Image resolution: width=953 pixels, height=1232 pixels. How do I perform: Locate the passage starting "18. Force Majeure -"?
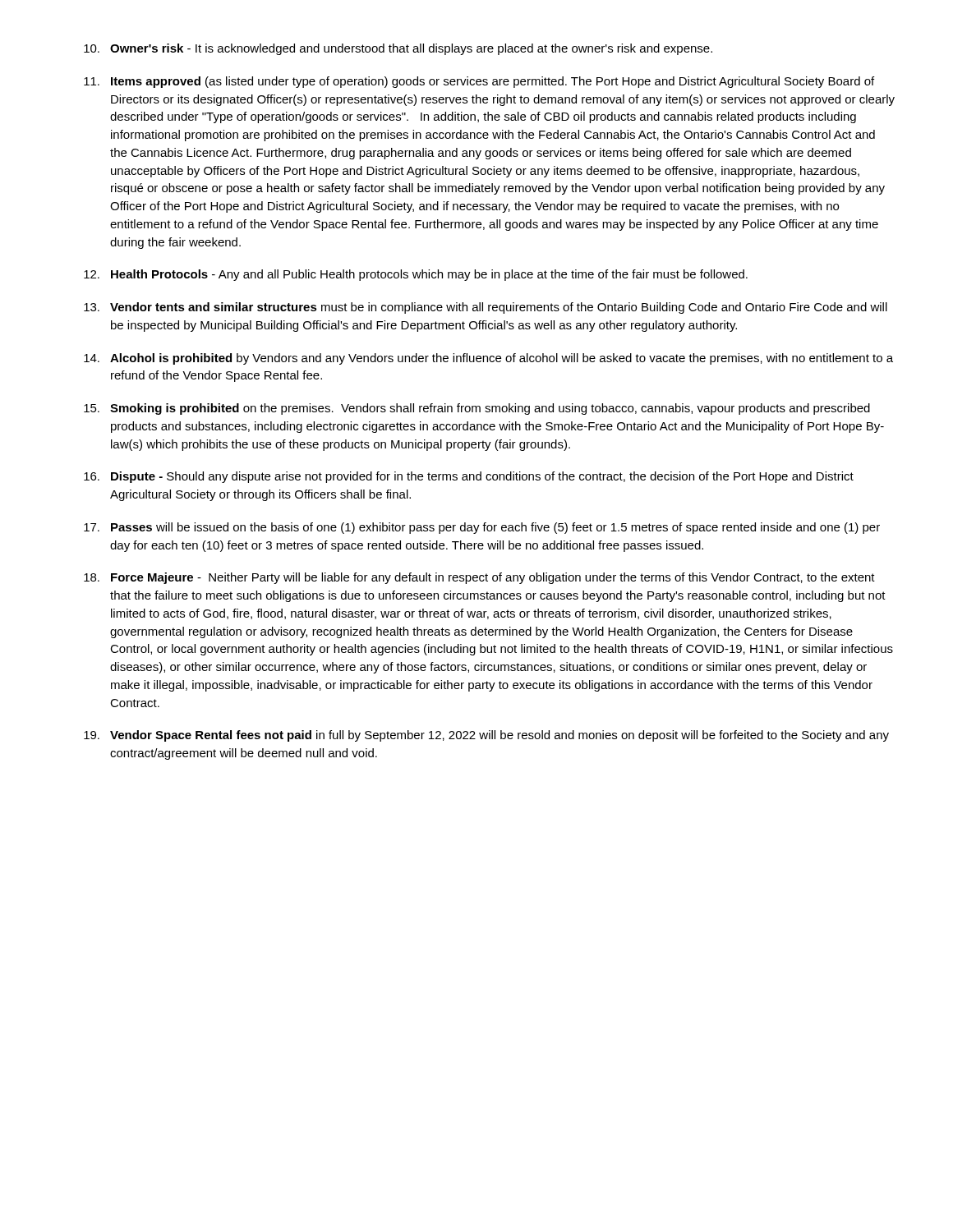476,640
